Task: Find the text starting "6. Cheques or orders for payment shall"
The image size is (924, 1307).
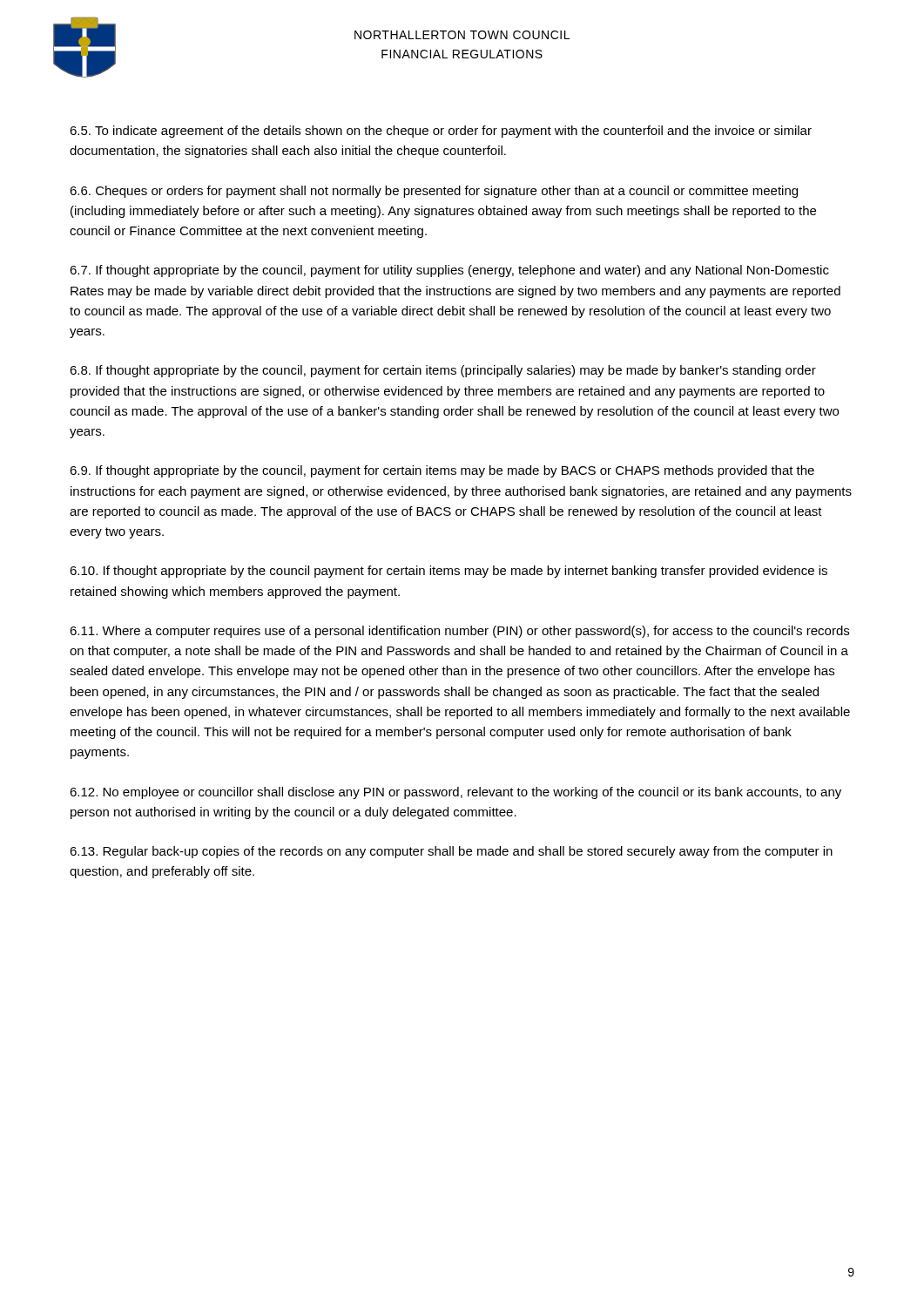Action: (x=443, y=210)
